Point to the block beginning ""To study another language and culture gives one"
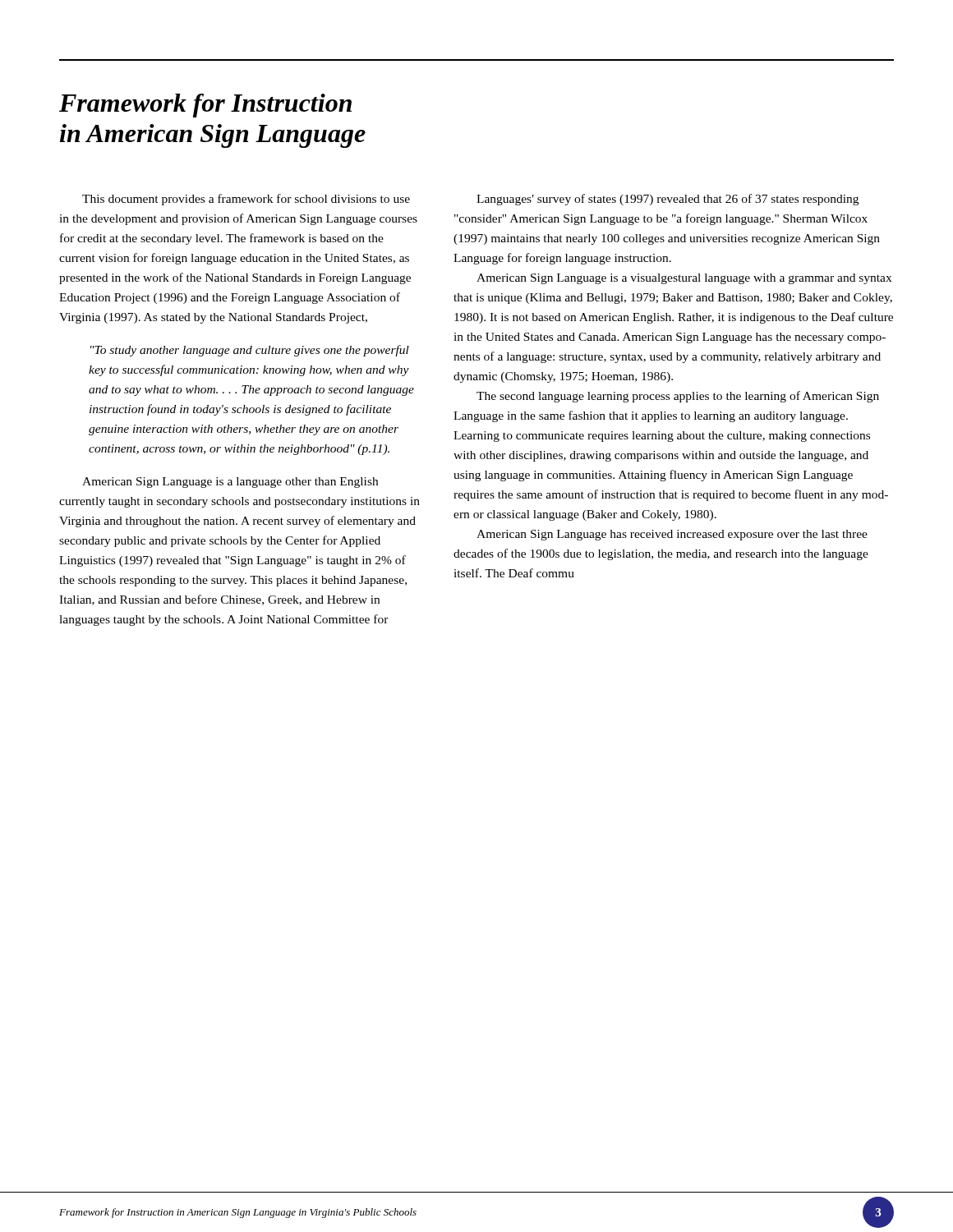 tap(255, 399)
